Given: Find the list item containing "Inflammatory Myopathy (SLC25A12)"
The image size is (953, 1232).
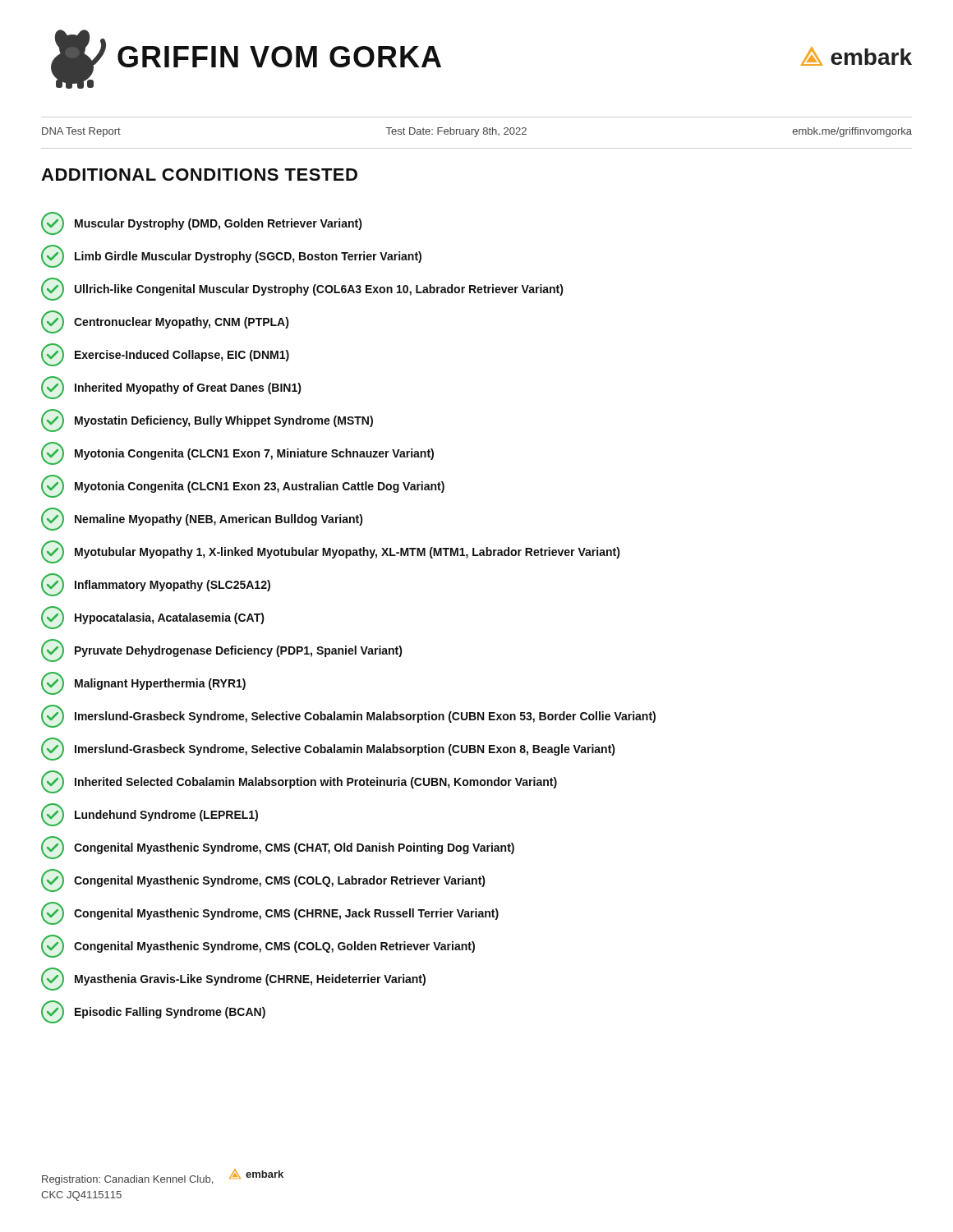Looking at the screenshot, I should (156, 585).
